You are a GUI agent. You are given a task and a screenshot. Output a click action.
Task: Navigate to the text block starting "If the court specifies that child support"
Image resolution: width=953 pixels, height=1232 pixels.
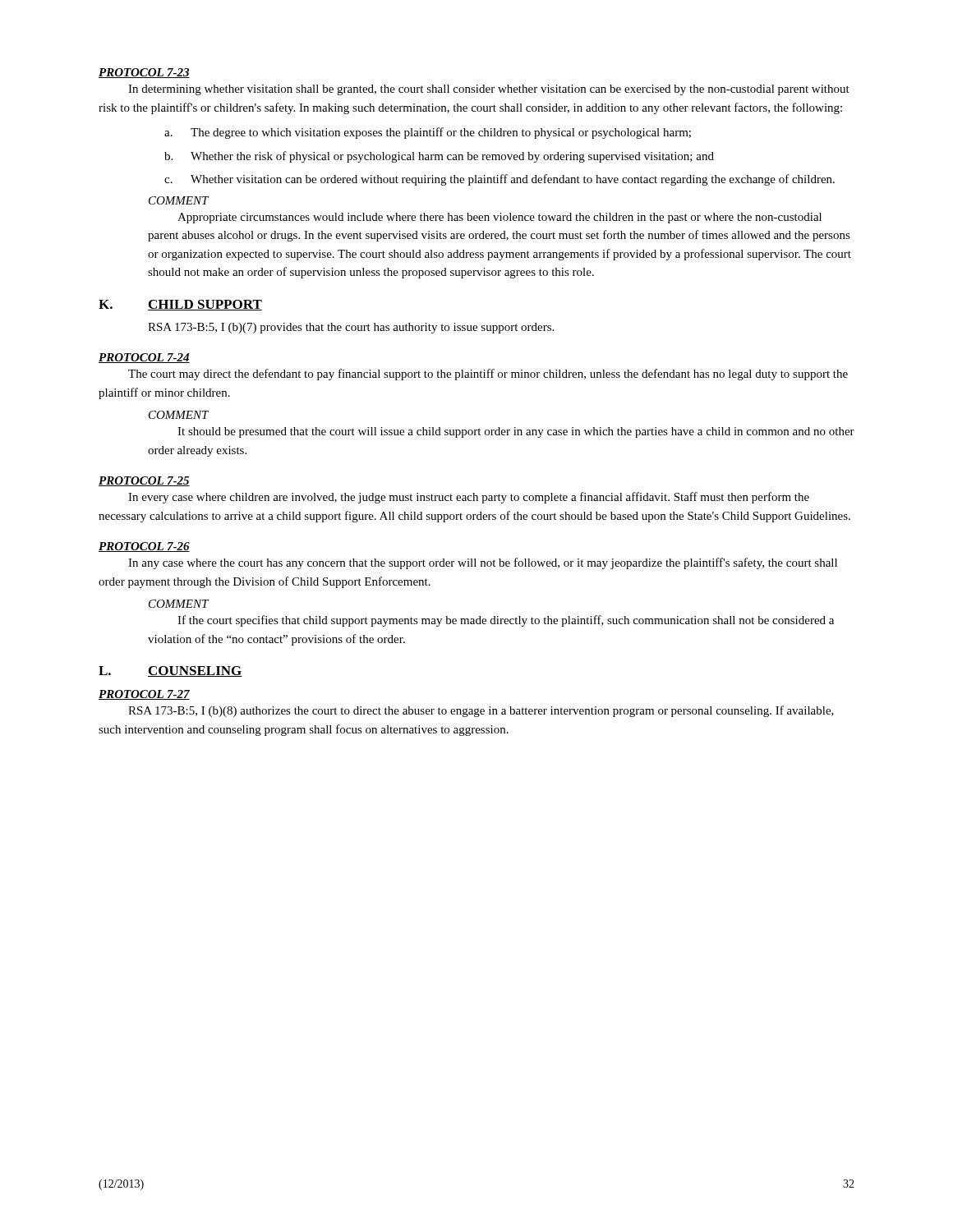pos(501,630)
